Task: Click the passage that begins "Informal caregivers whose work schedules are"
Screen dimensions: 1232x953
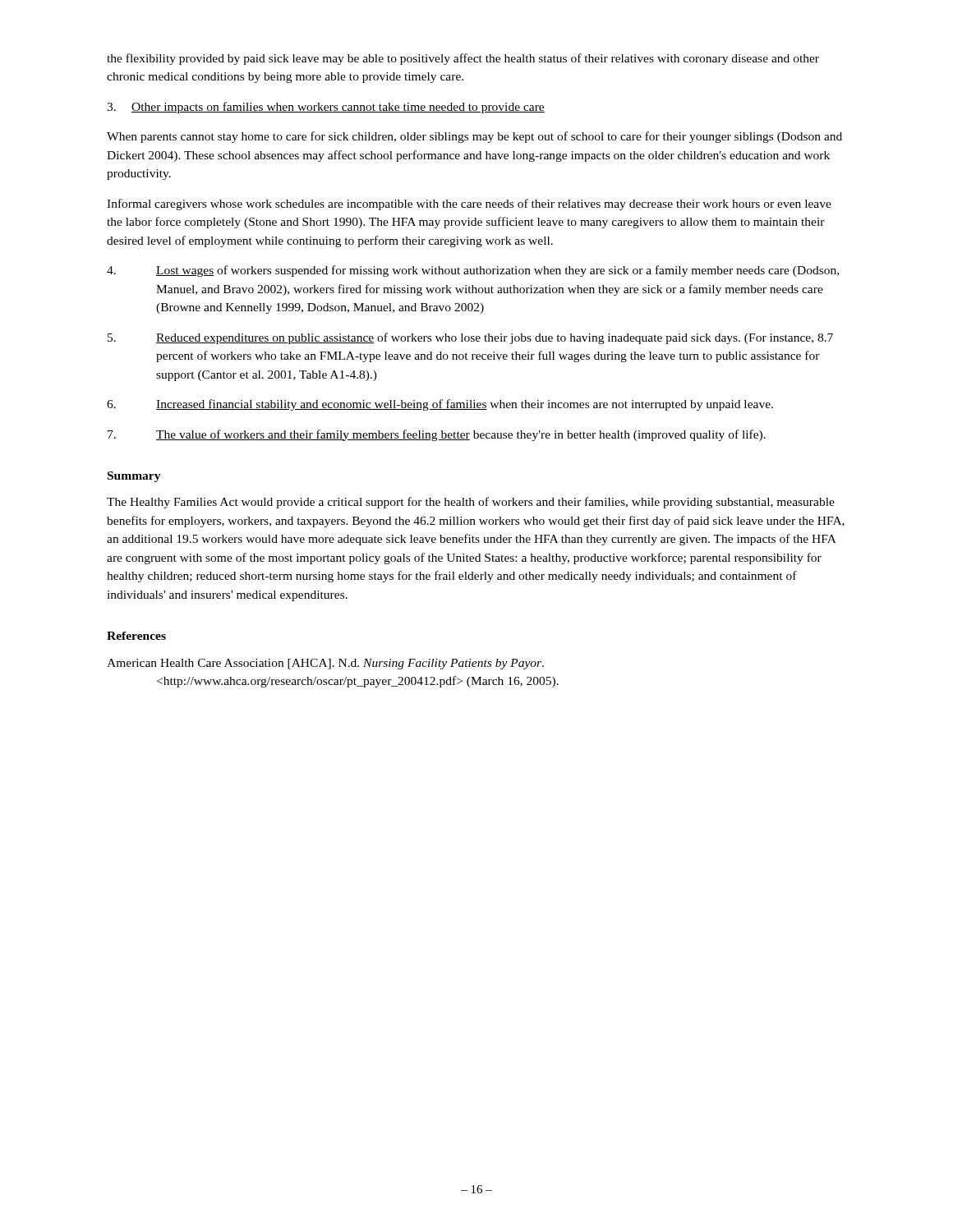Action: (469, 222)
